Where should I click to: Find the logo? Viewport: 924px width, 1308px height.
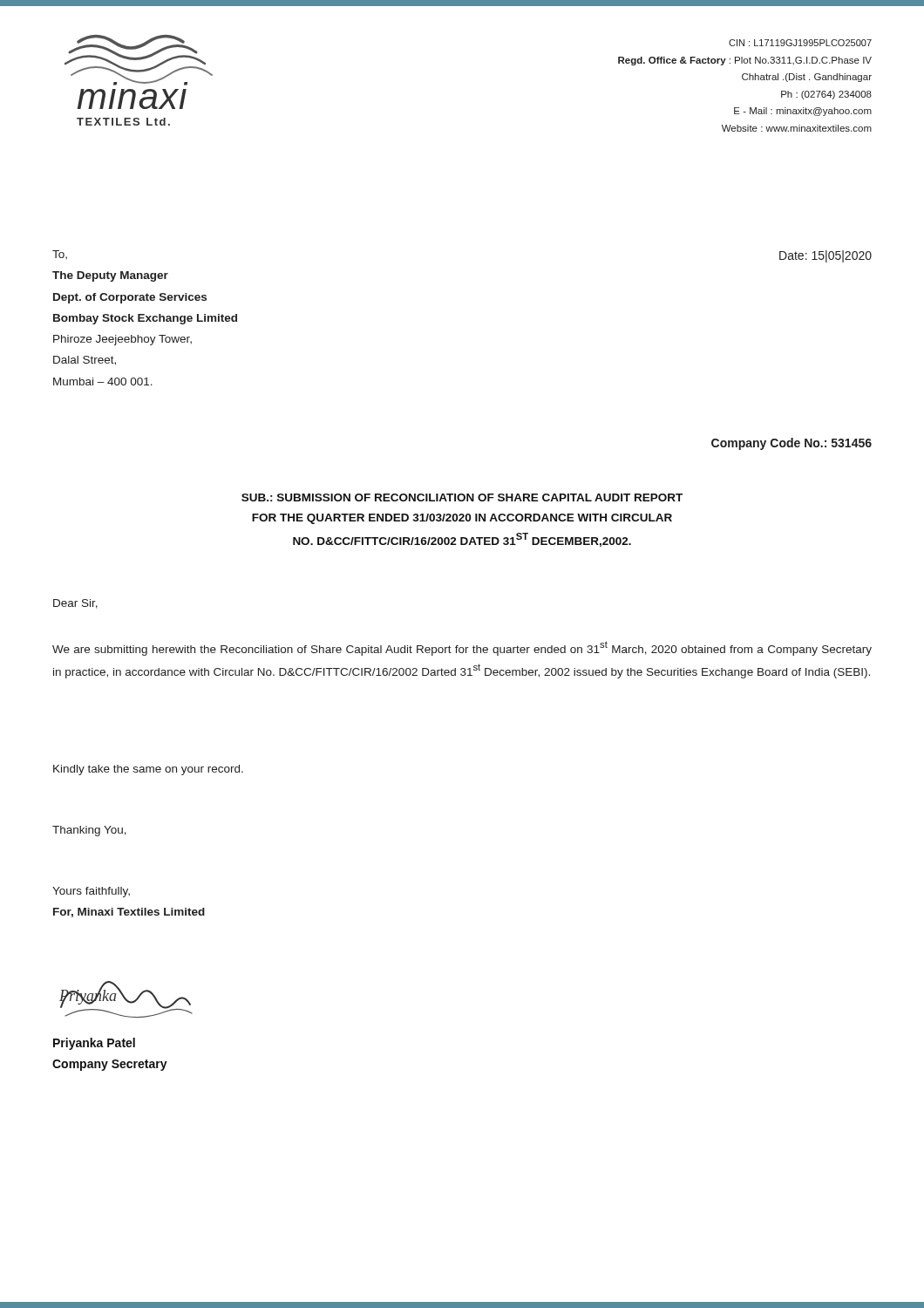[x=148, y=77]
